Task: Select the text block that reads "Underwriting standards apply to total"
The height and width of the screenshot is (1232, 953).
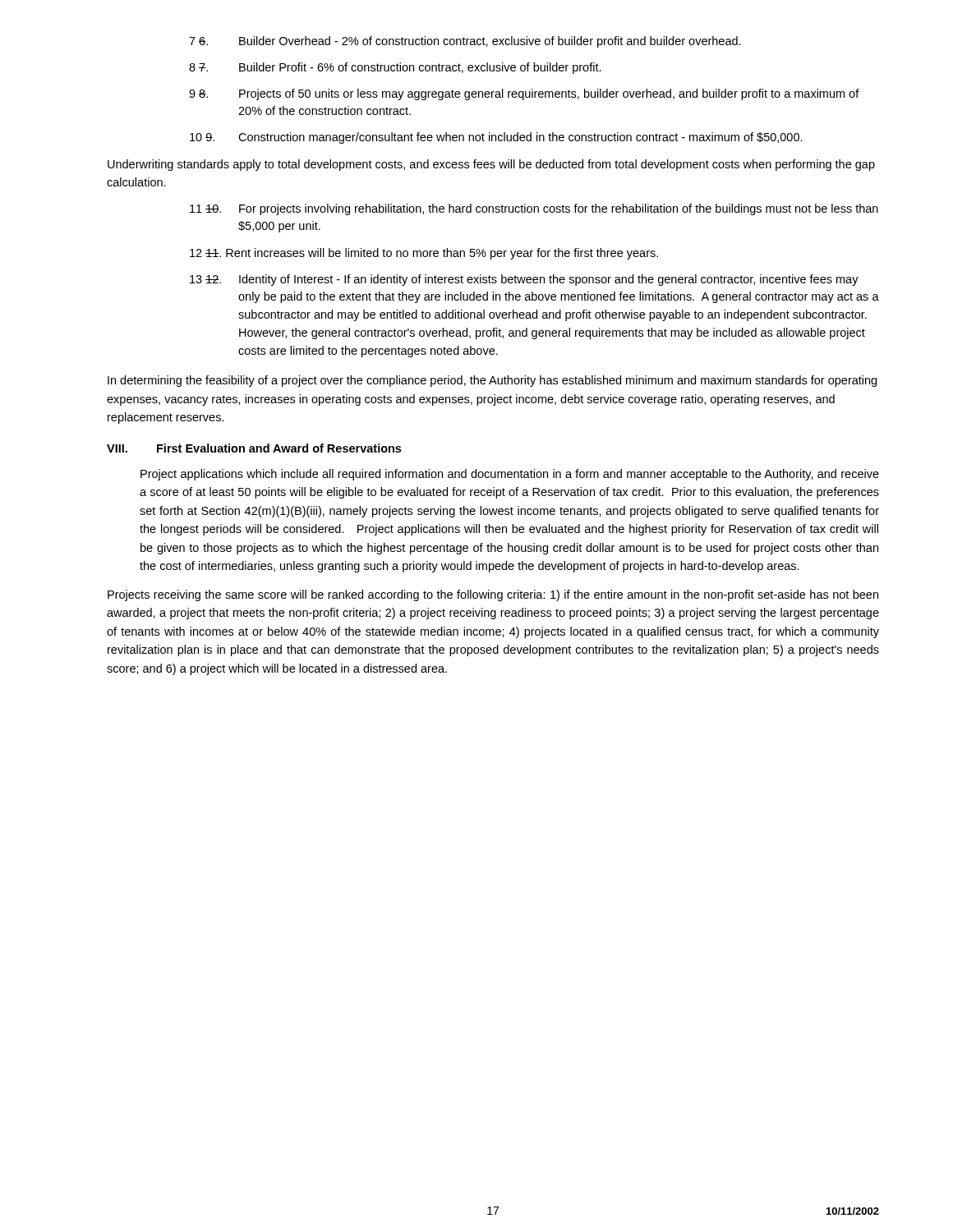Action: (x=493, y=173)
